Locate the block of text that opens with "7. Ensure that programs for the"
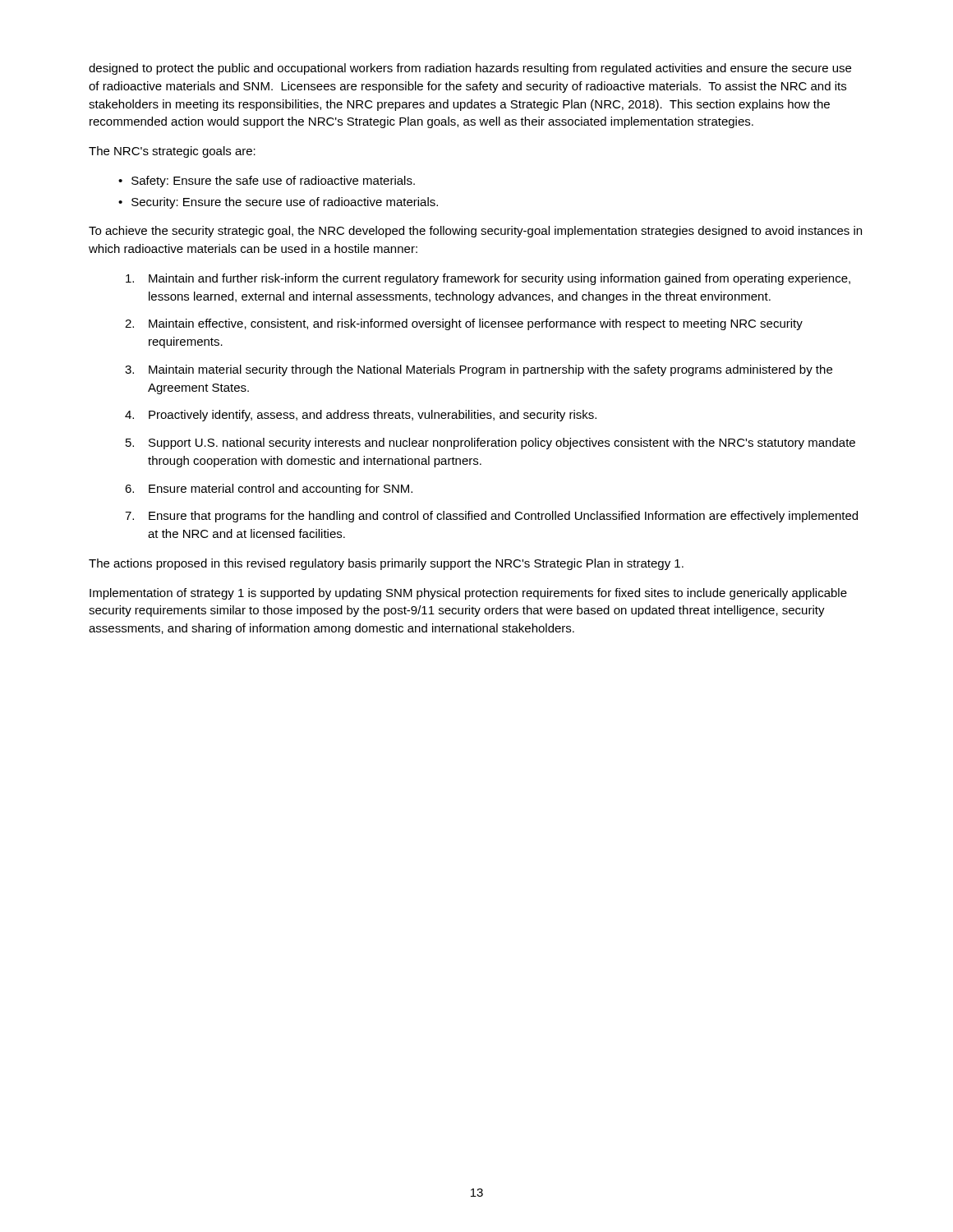The height and width of the screenshot is (1232, 953). [x=495, y=525]
